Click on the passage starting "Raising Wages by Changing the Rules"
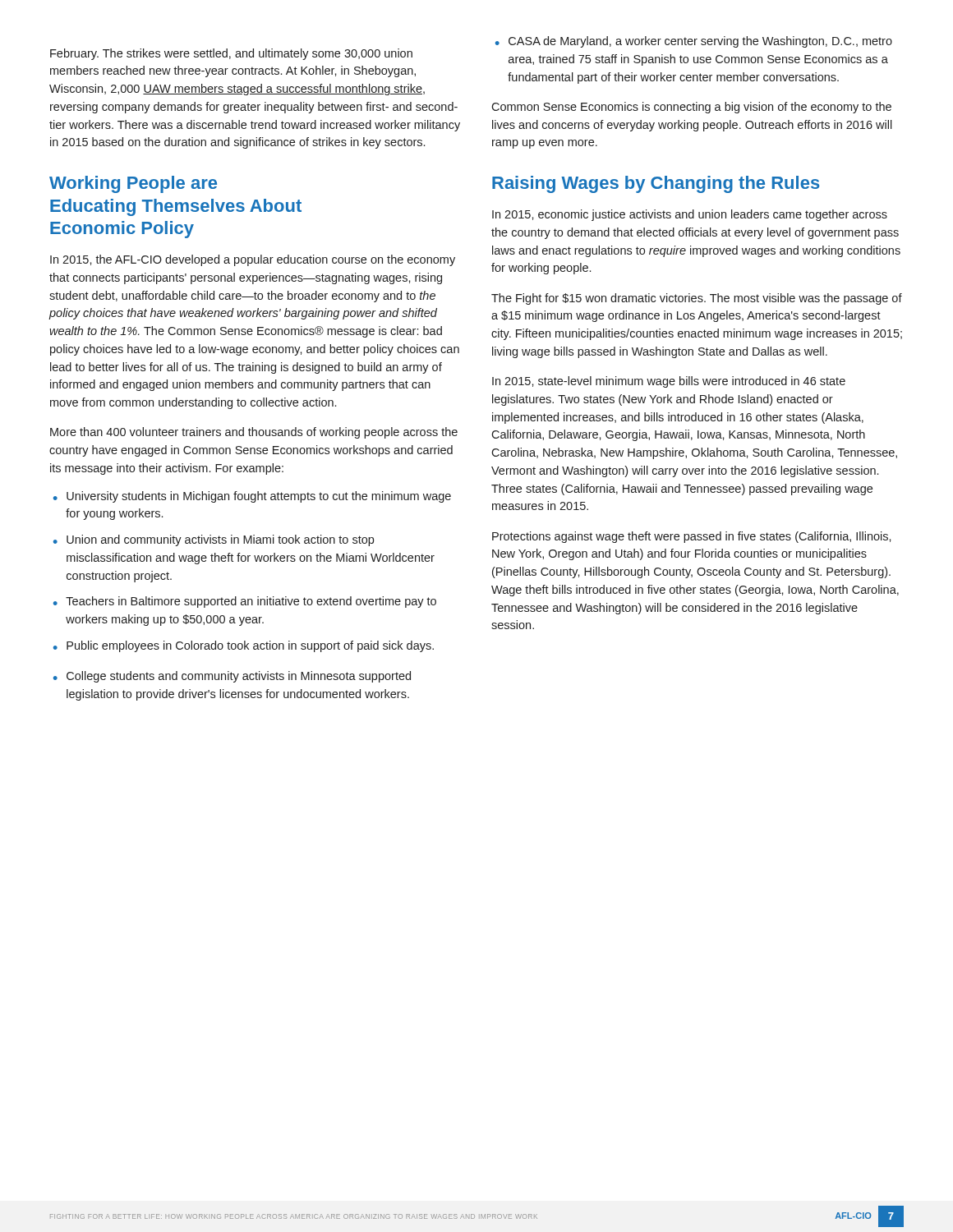This screenshot has width=953, height=1232. coord(698,183)
